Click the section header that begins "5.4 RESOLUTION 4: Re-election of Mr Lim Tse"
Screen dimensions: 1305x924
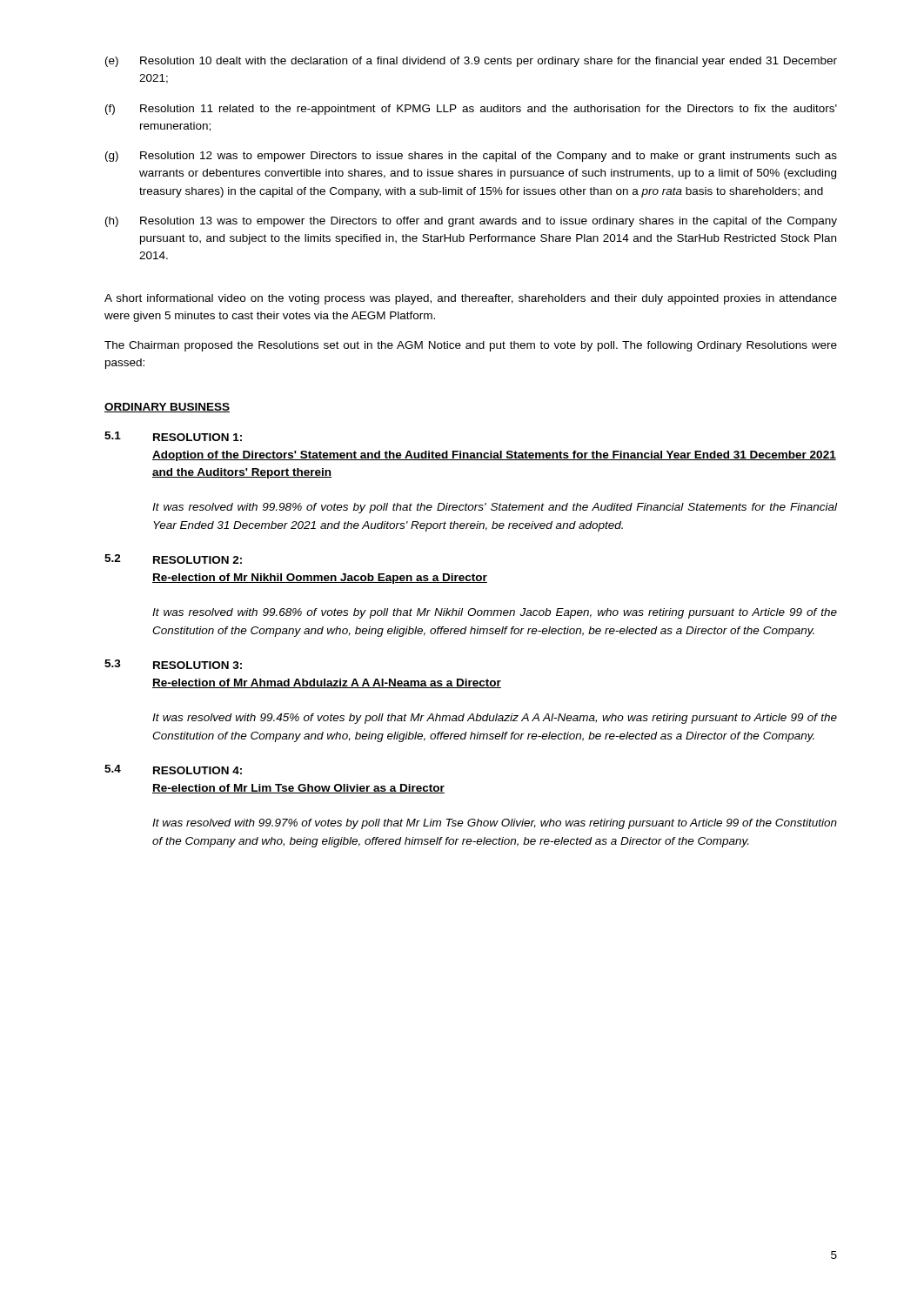173,770
